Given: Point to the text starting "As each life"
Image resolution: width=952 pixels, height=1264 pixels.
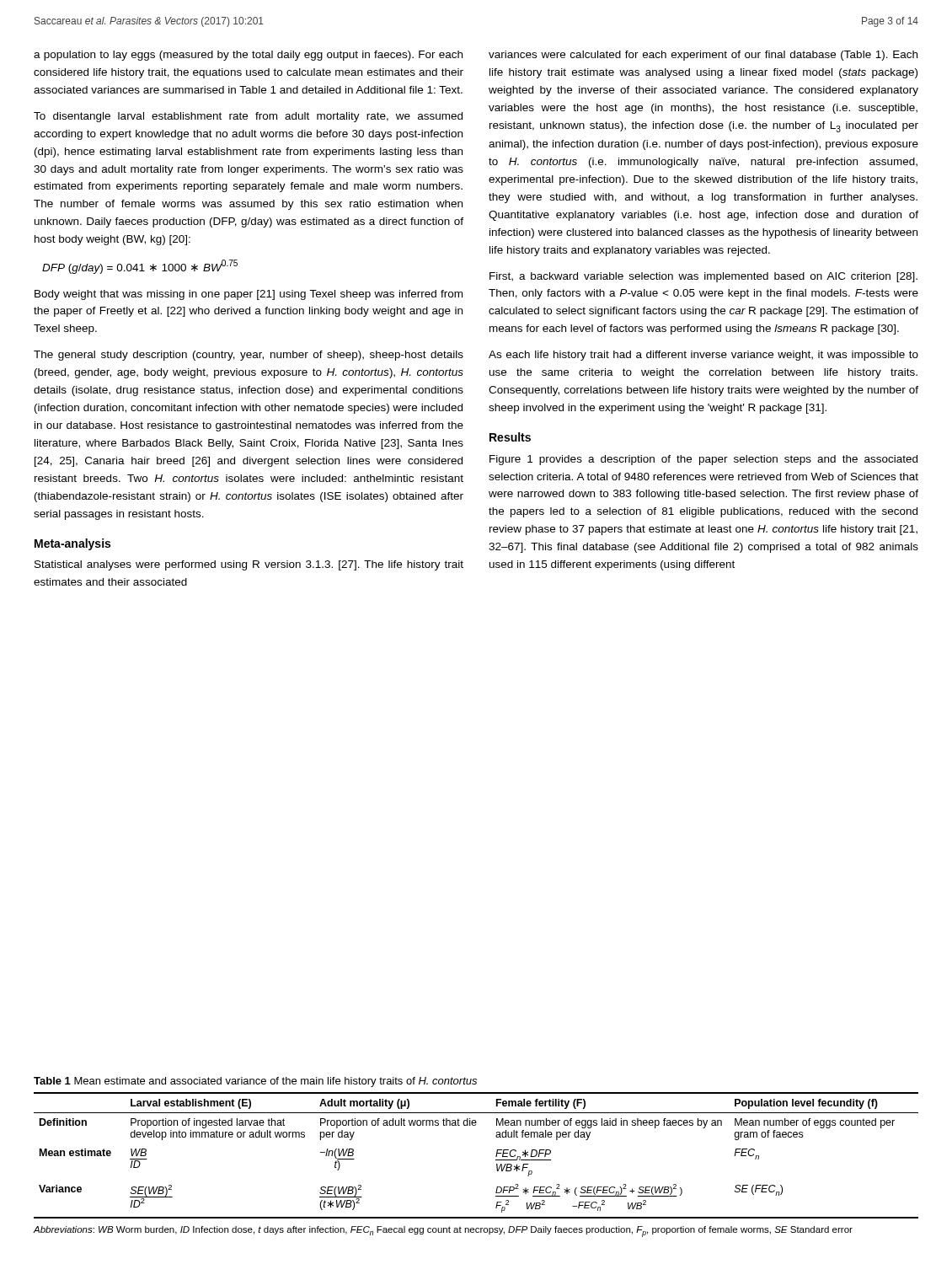Looking at the screenshot, I should (703, 381).
